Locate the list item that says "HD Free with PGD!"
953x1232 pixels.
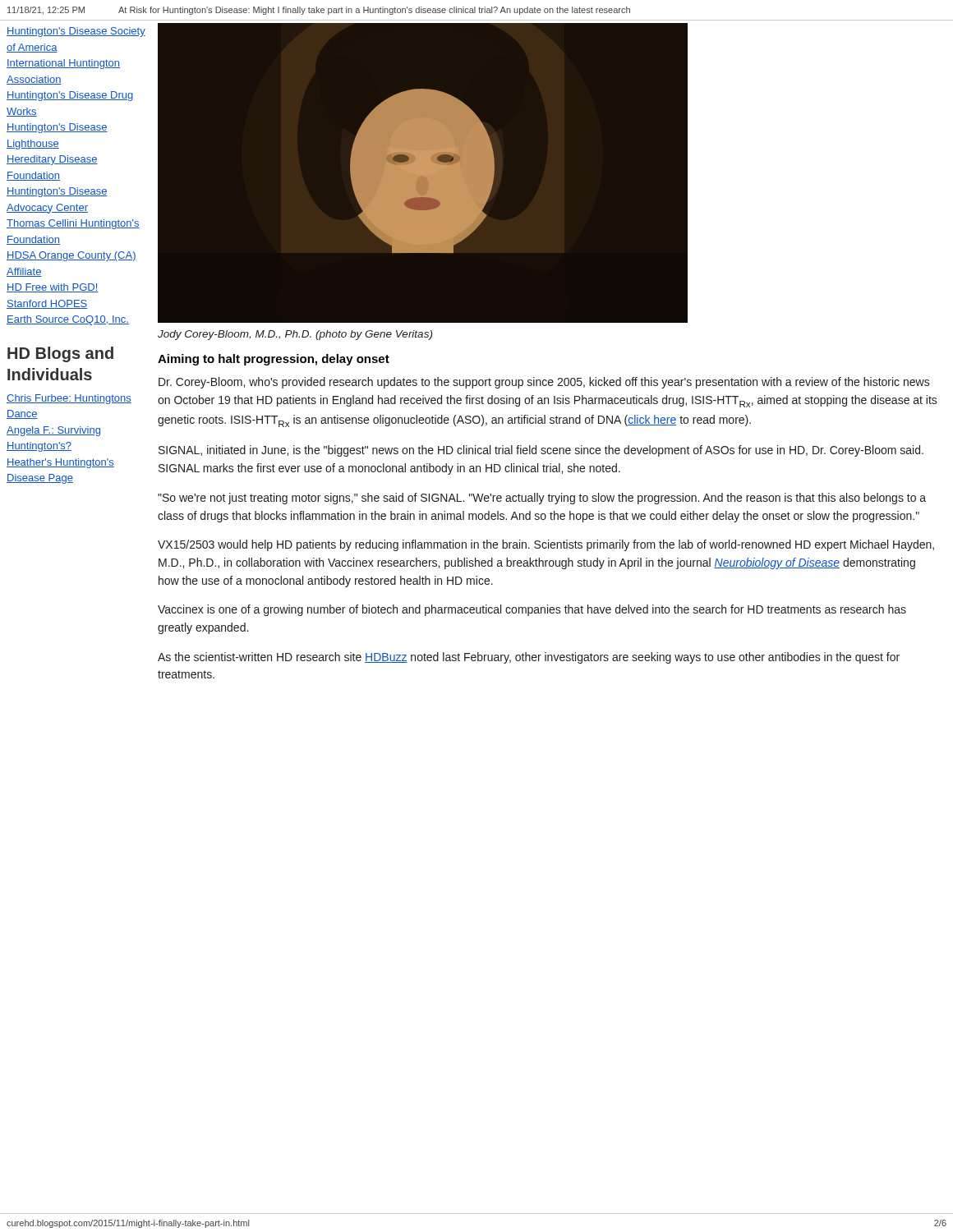(78, 287)
